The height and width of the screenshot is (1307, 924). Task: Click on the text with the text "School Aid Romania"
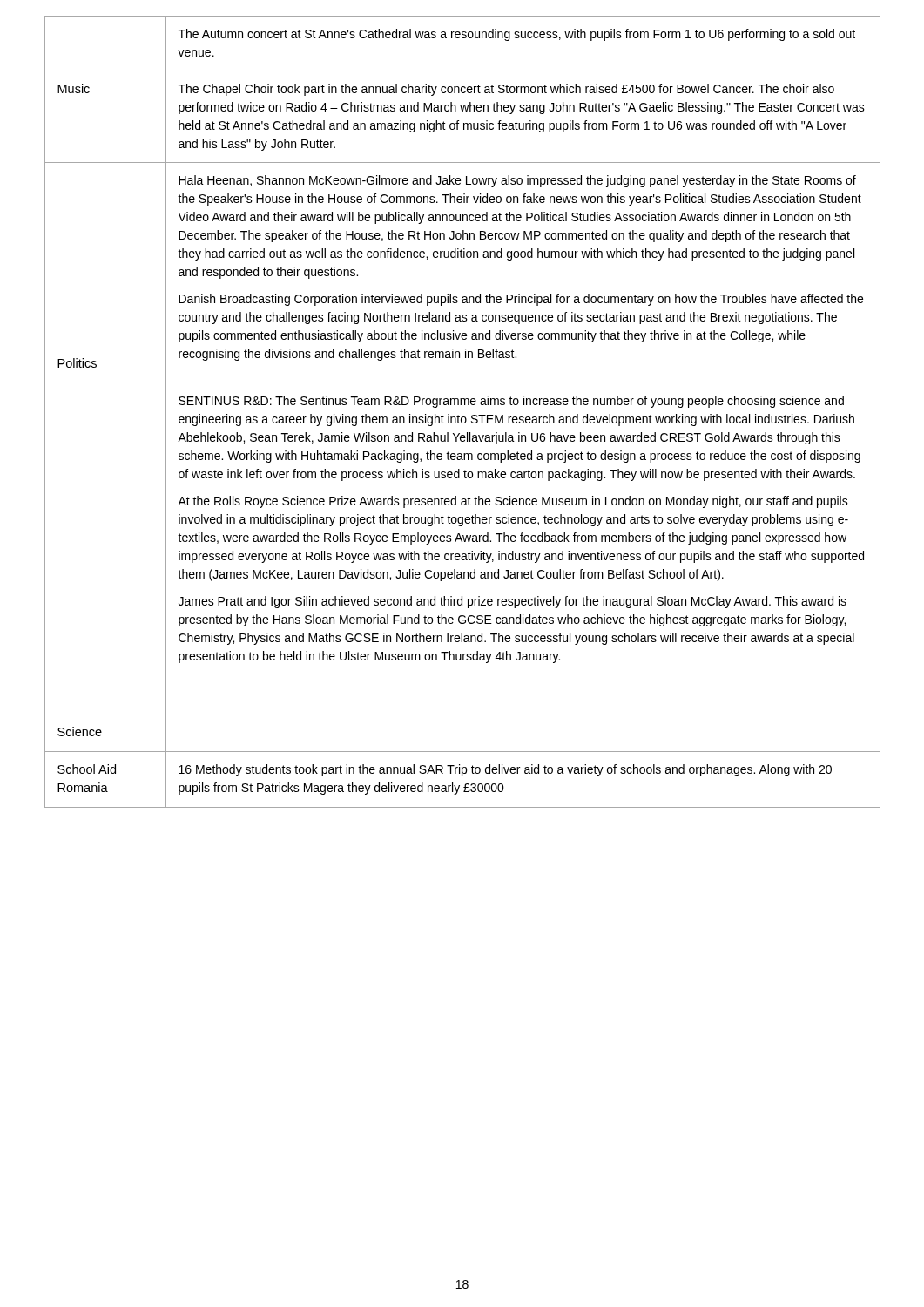(87, 778)
